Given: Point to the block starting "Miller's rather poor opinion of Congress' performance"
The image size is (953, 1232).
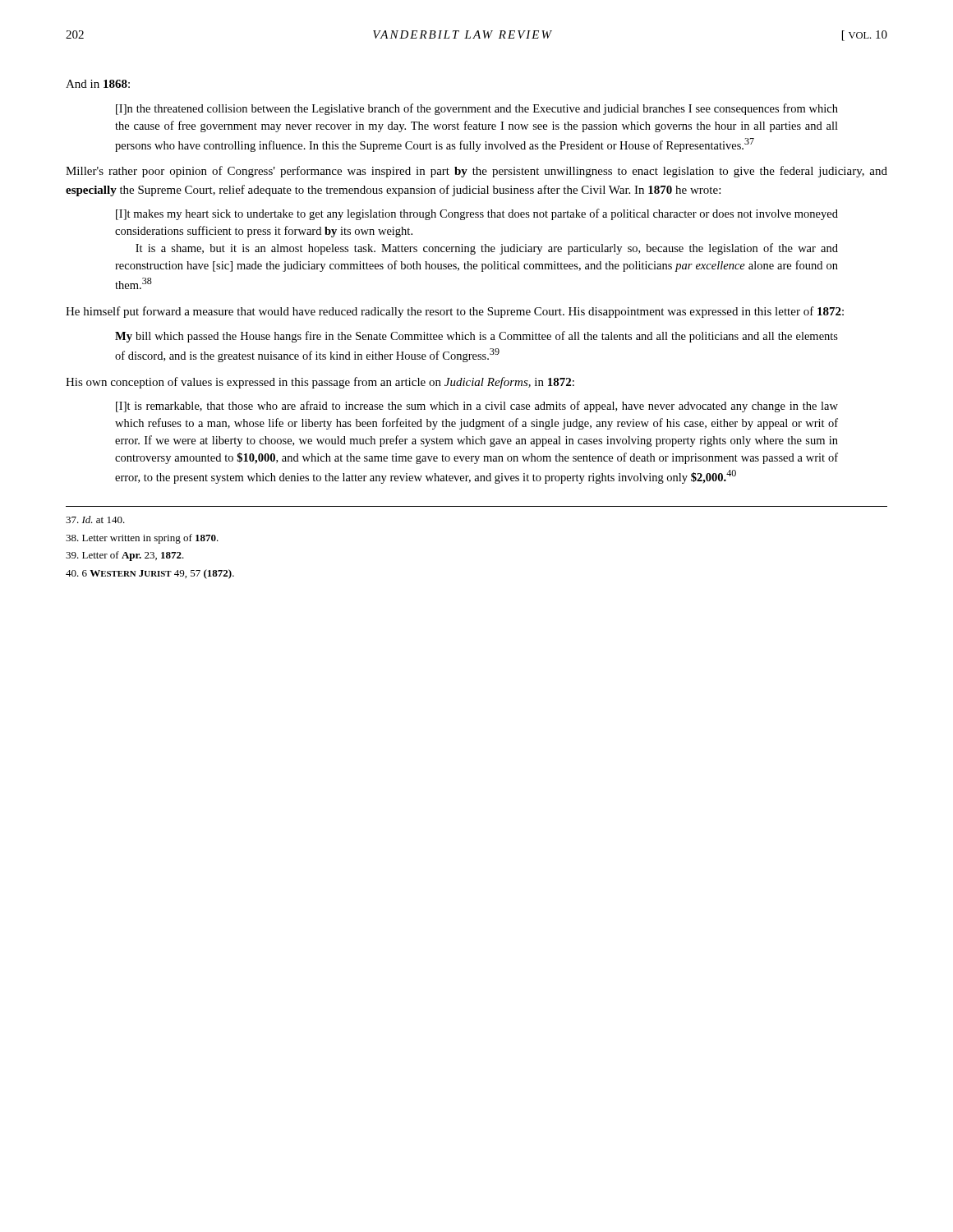Looking at the screenshot, I should [476, 180].
